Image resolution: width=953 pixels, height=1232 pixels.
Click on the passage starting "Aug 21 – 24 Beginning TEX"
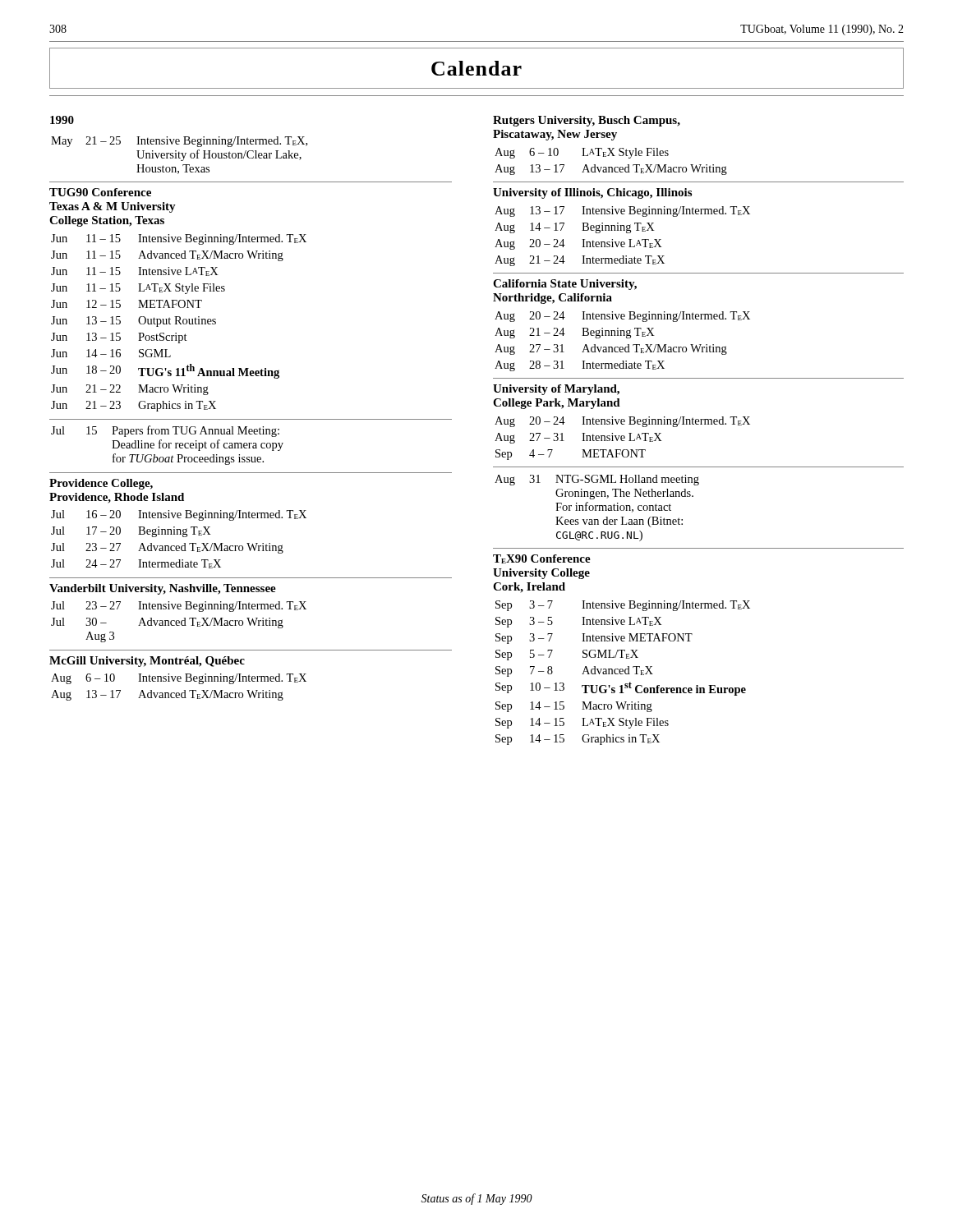pyautogui.click(x=538, y=333)
